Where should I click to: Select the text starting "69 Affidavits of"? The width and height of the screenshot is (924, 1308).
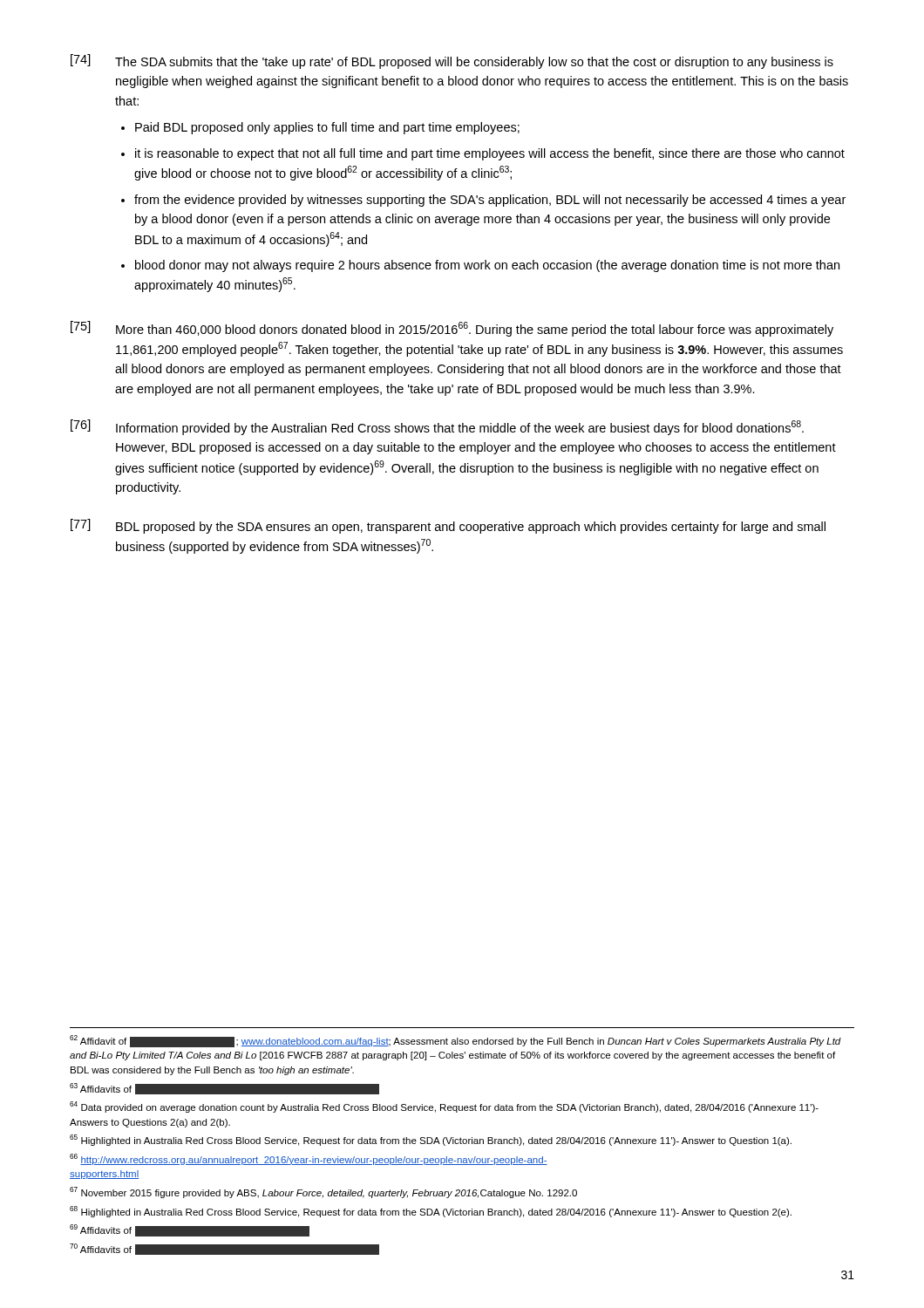190,1231
